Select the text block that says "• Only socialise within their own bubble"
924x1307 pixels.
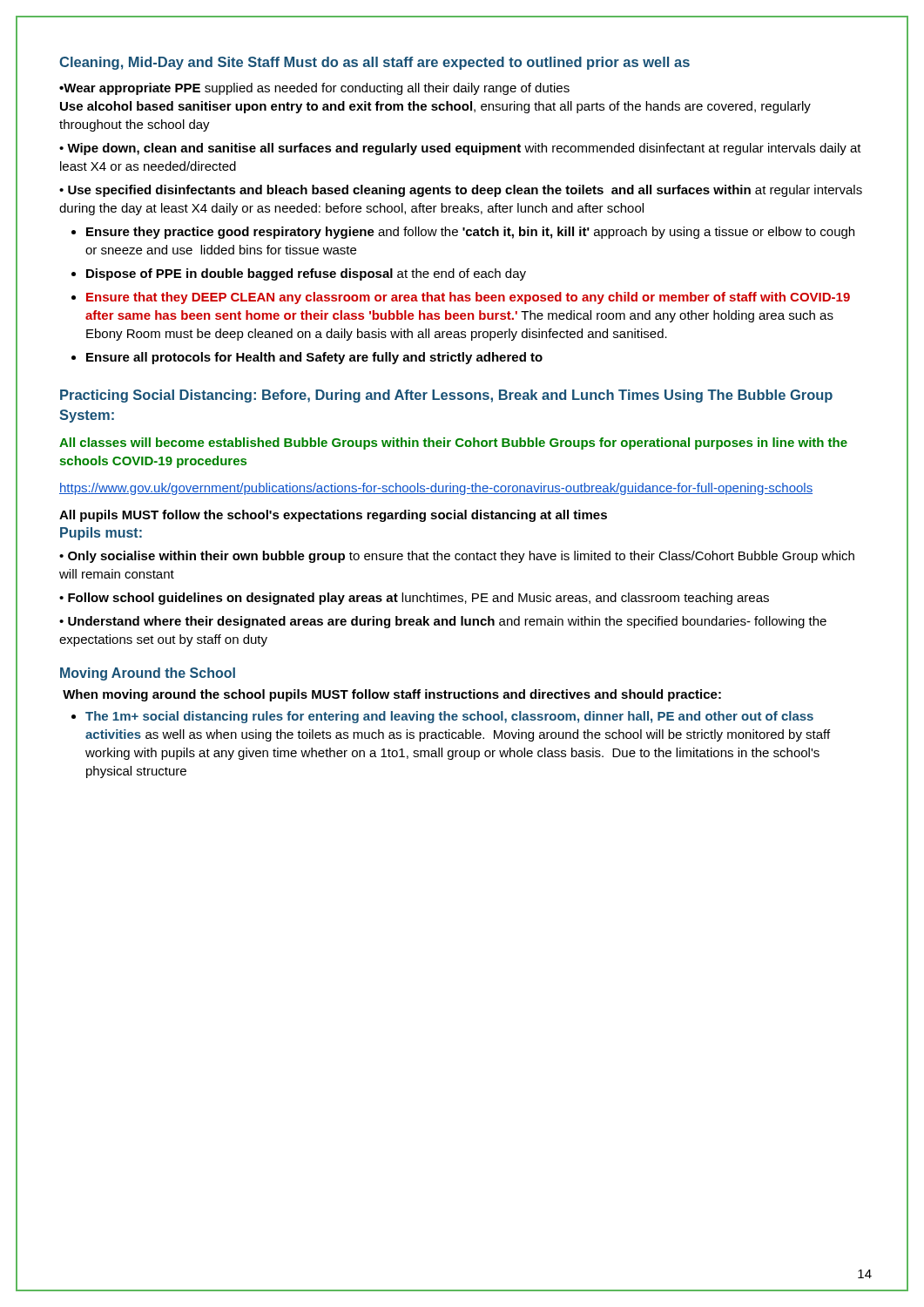point(457,564)
